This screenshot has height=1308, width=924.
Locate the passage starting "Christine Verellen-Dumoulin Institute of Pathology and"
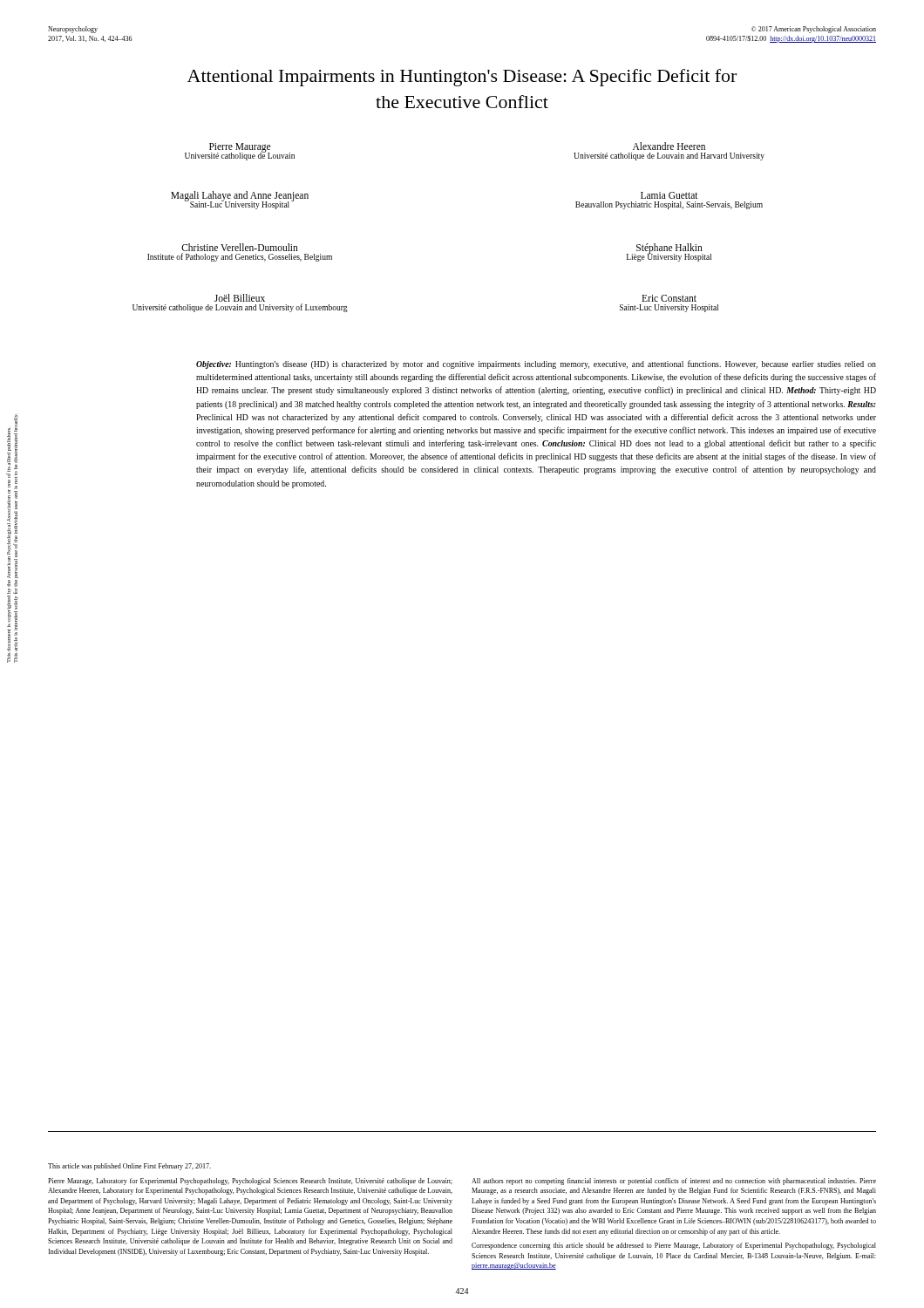click(240, 252)
